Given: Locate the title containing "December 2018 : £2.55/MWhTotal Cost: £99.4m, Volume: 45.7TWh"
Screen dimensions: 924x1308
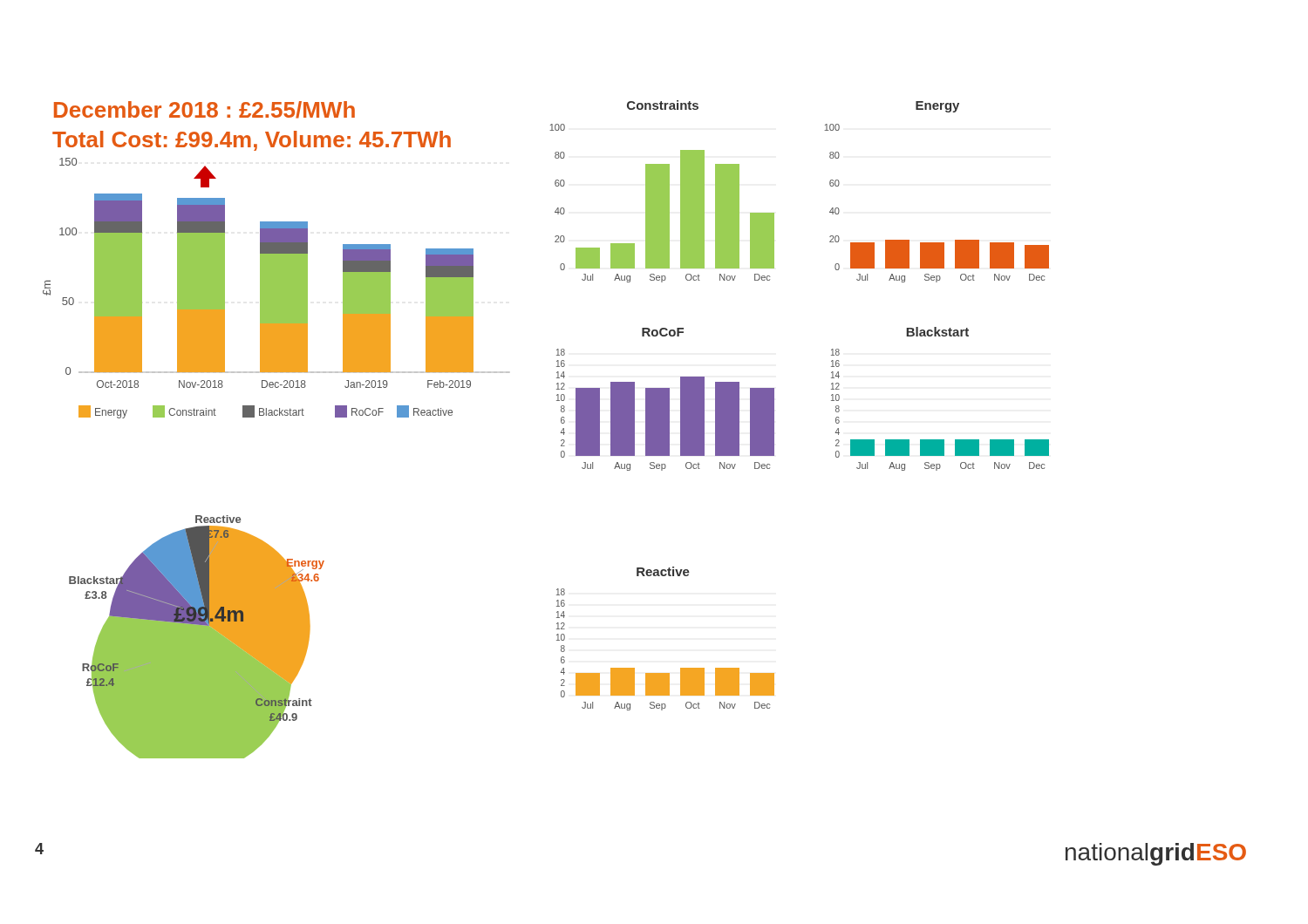Looking at the screenshot, I should [x=279, y=125].
